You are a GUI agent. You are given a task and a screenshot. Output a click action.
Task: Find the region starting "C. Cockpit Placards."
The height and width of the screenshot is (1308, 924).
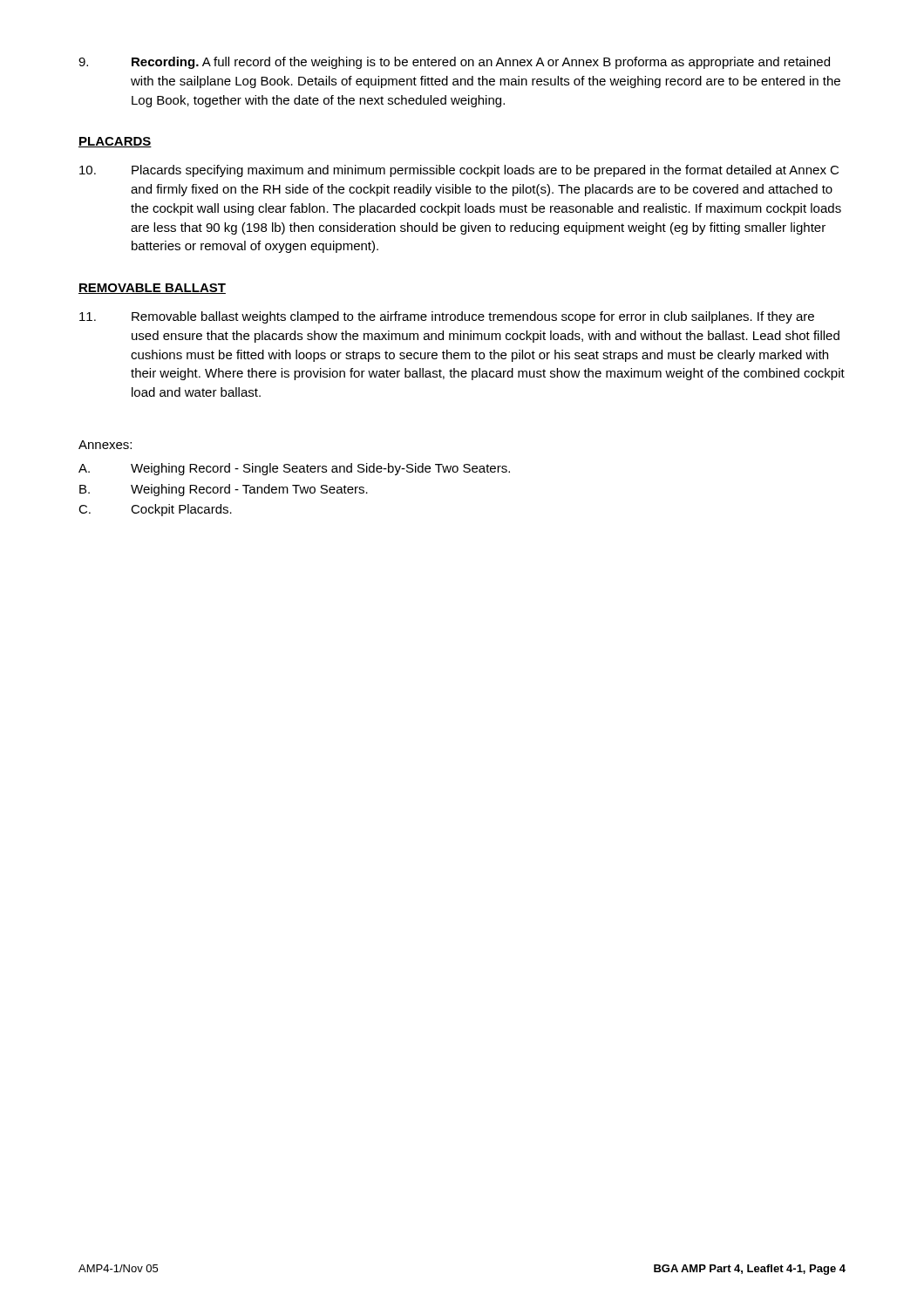[x=155, y=510]
